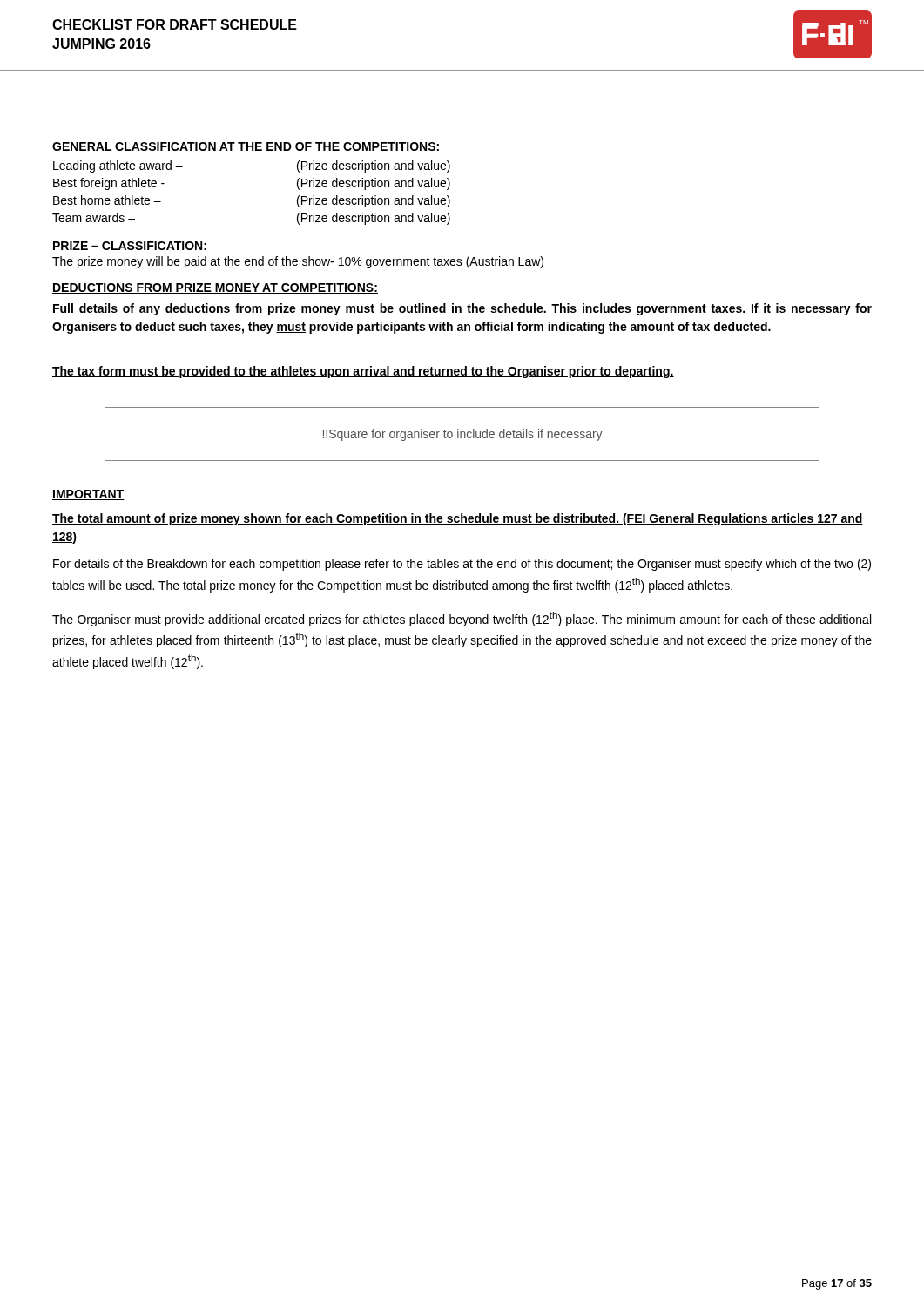
Task: Navigate to the text block starting "Best home athlete – (Prize"
Action: tap(108, 201)
